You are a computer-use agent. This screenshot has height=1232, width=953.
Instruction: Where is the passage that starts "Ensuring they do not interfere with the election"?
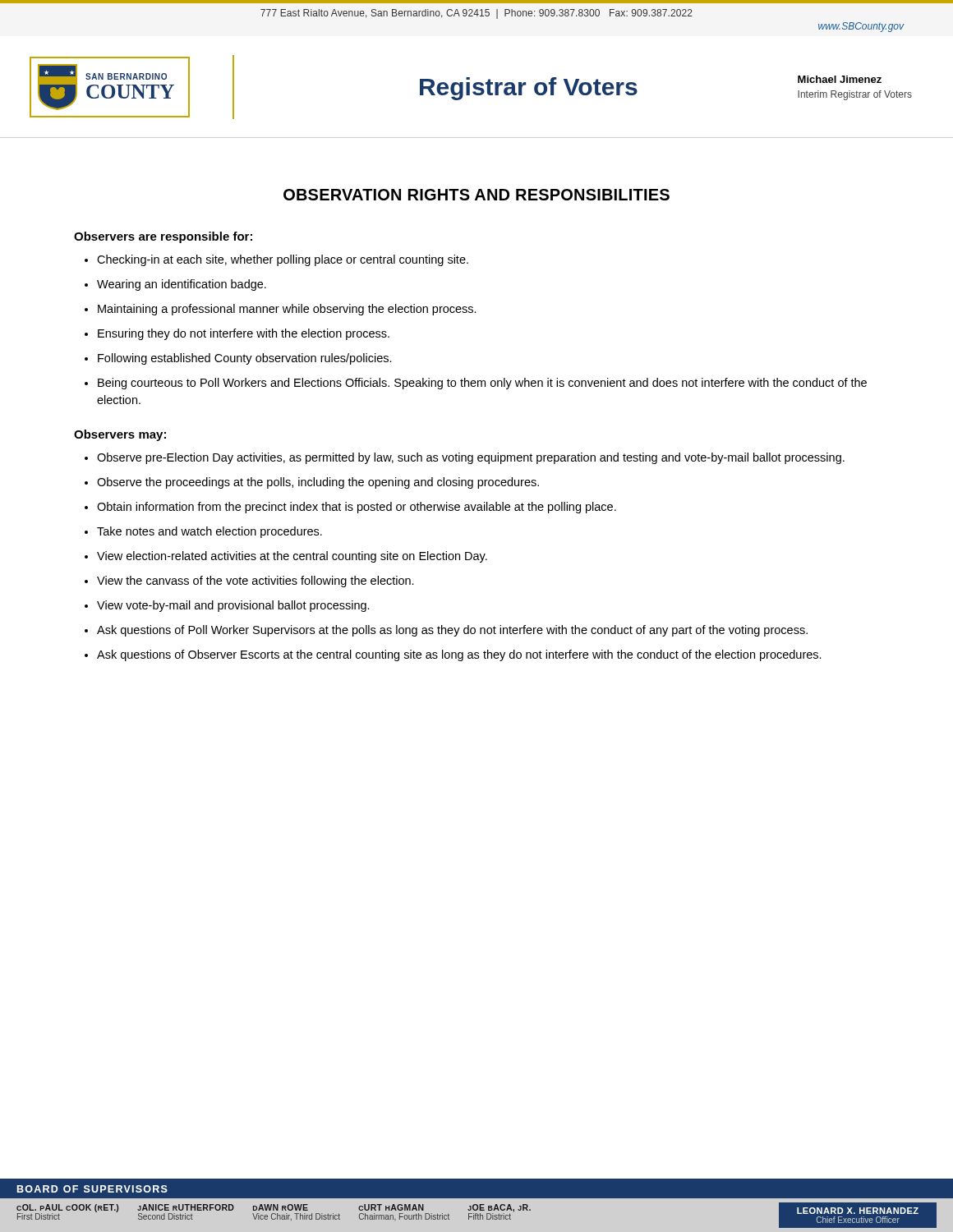[244, 334]
